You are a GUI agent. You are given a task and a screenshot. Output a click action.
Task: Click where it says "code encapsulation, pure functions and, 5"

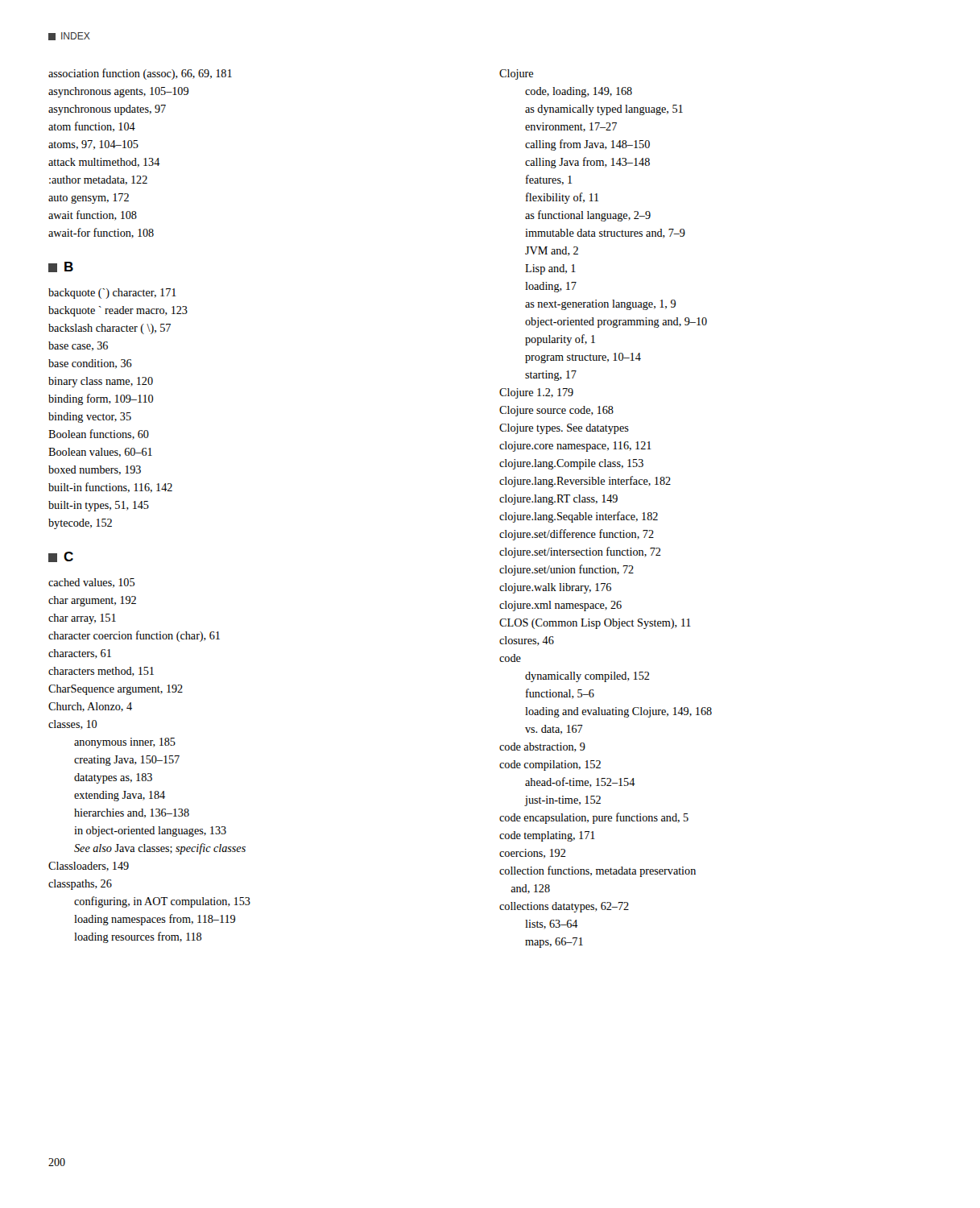coord(594,817)
